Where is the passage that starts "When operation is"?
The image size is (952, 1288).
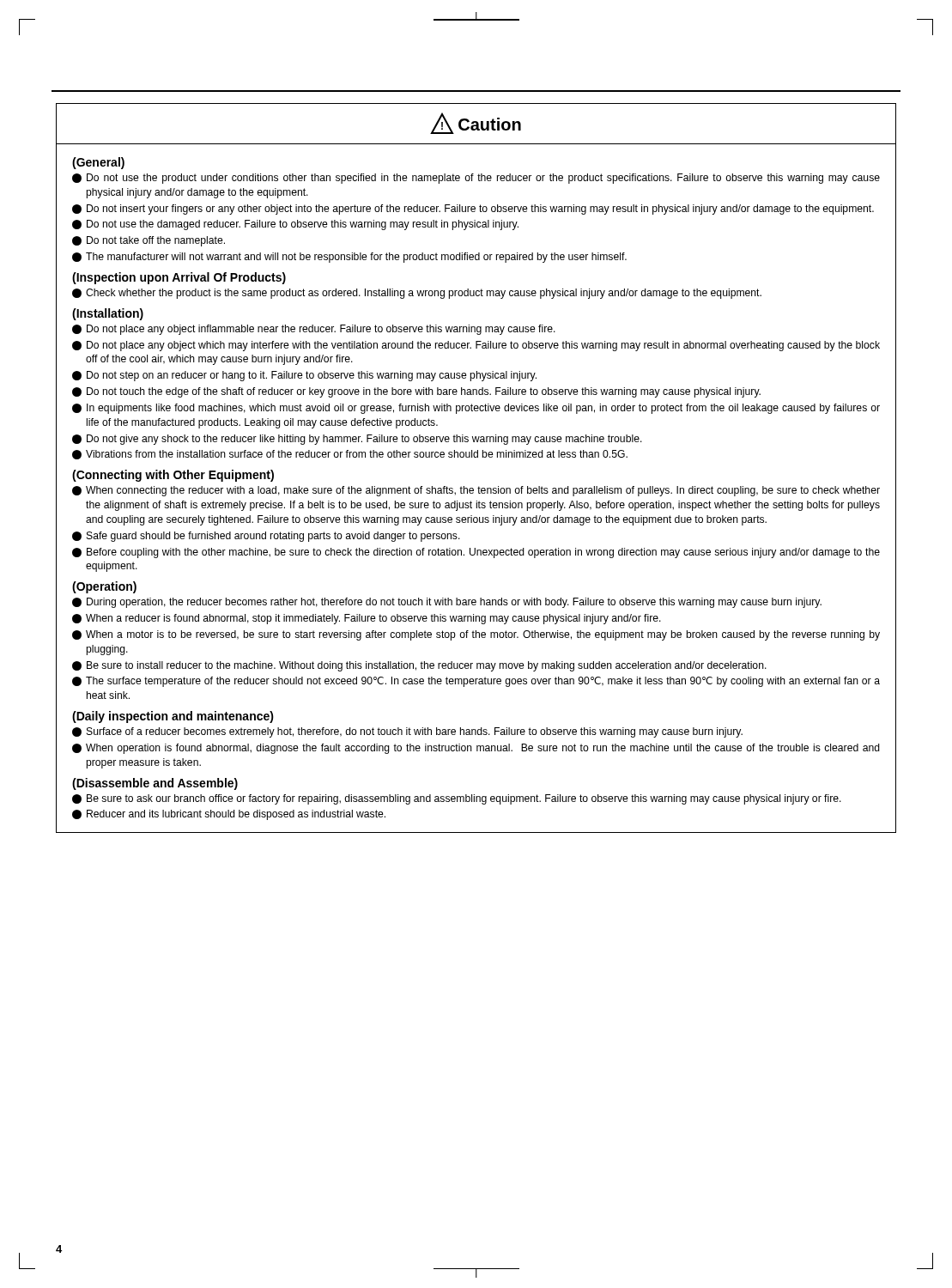[x=476, y=755]
